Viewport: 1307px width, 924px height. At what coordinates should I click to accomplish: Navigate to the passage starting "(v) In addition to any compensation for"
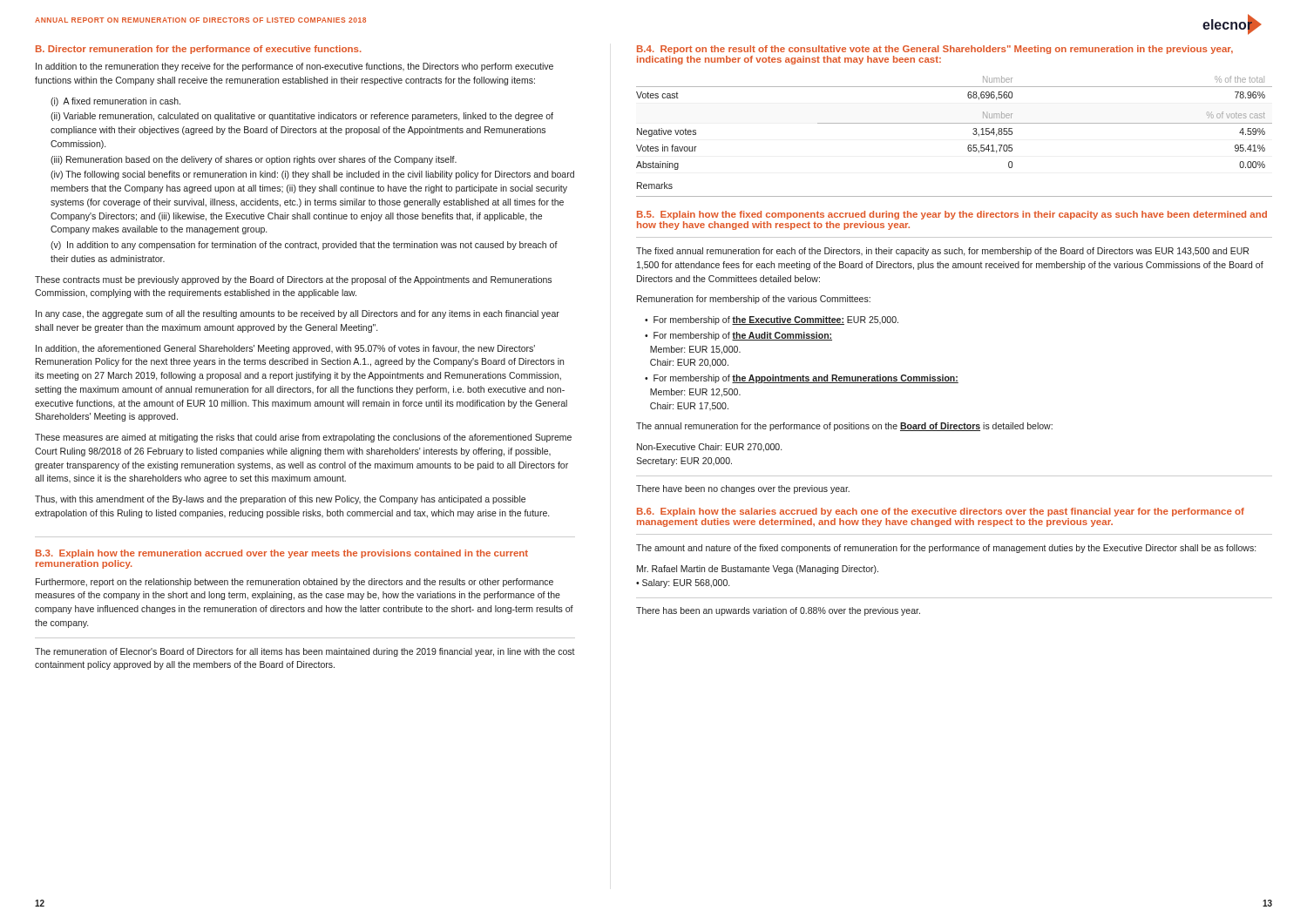(x=304, y=252)
